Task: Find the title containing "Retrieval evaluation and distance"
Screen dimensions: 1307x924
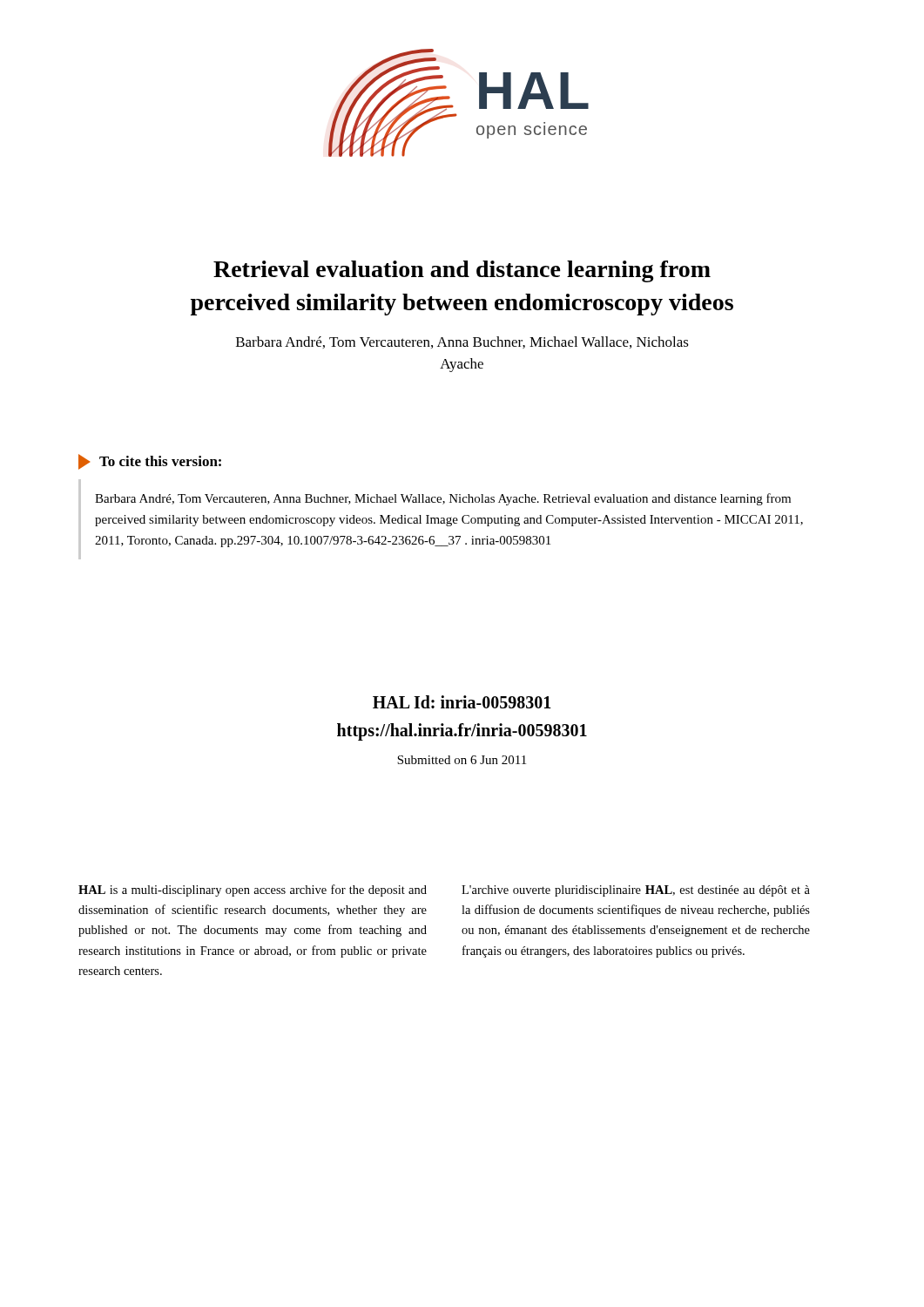Action: click(462, 314)
